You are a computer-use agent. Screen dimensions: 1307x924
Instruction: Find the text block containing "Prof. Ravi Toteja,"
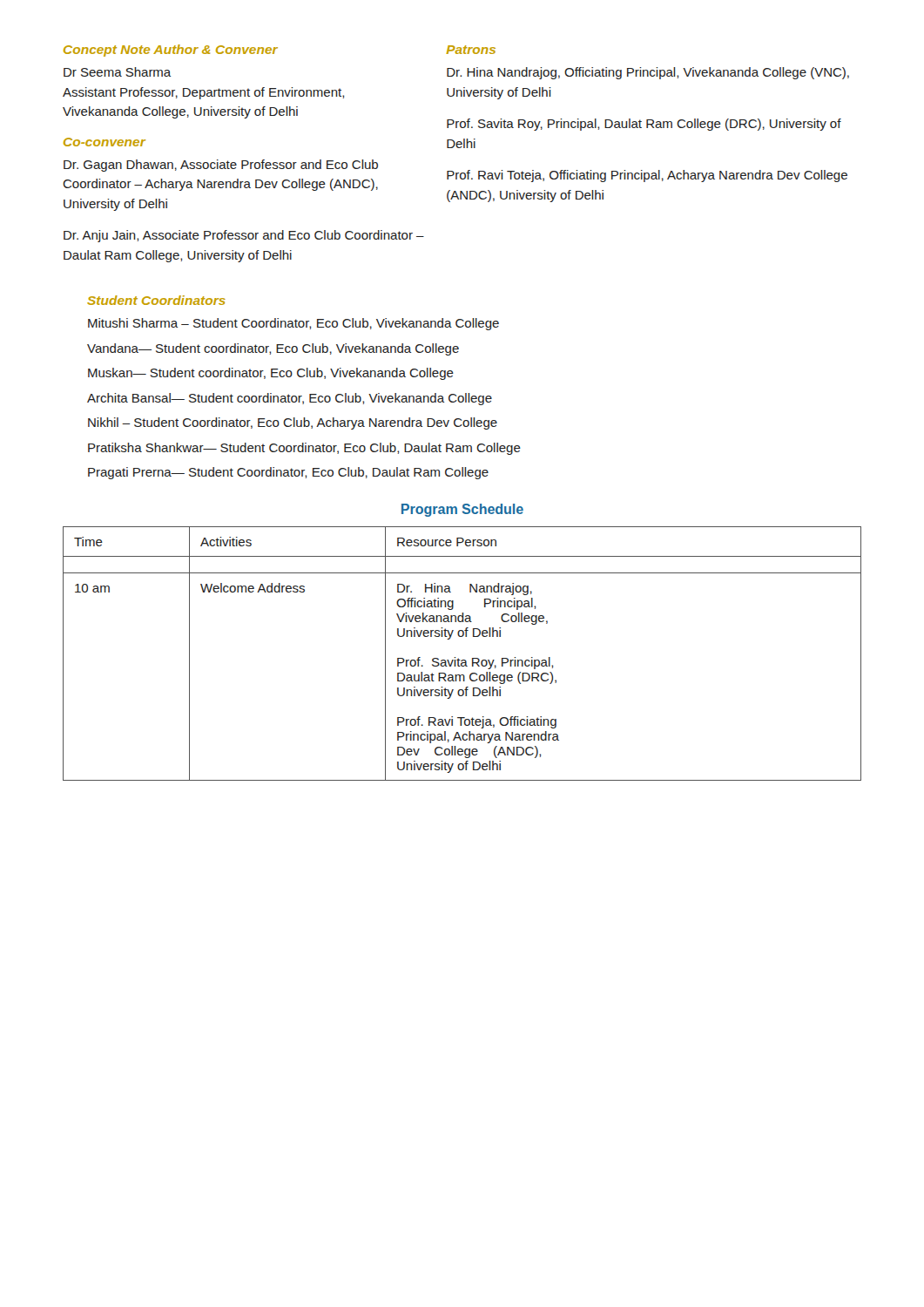pos(647,184)
